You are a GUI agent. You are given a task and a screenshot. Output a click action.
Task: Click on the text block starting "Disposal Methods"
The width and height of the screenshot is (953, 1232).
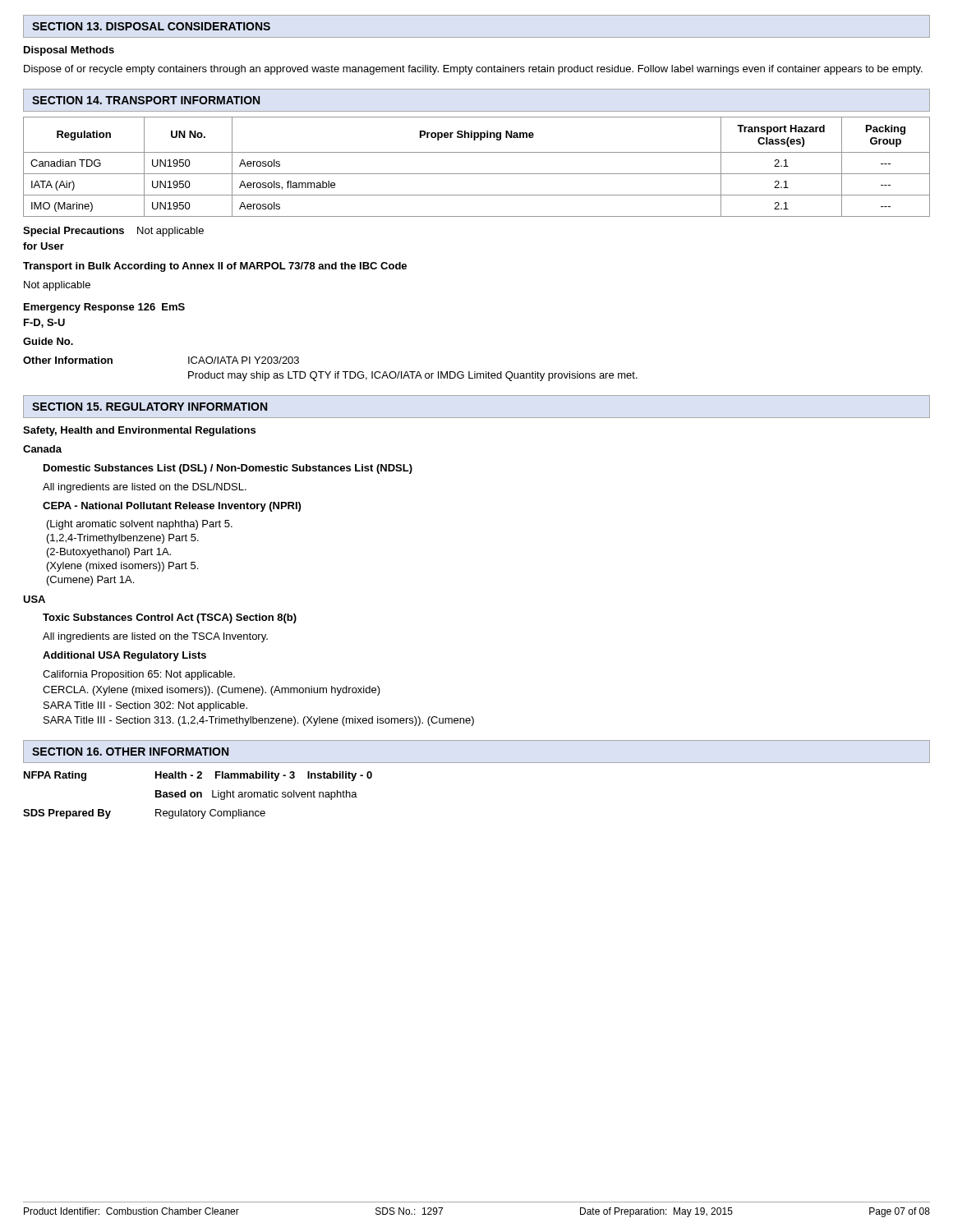[69, 50]
